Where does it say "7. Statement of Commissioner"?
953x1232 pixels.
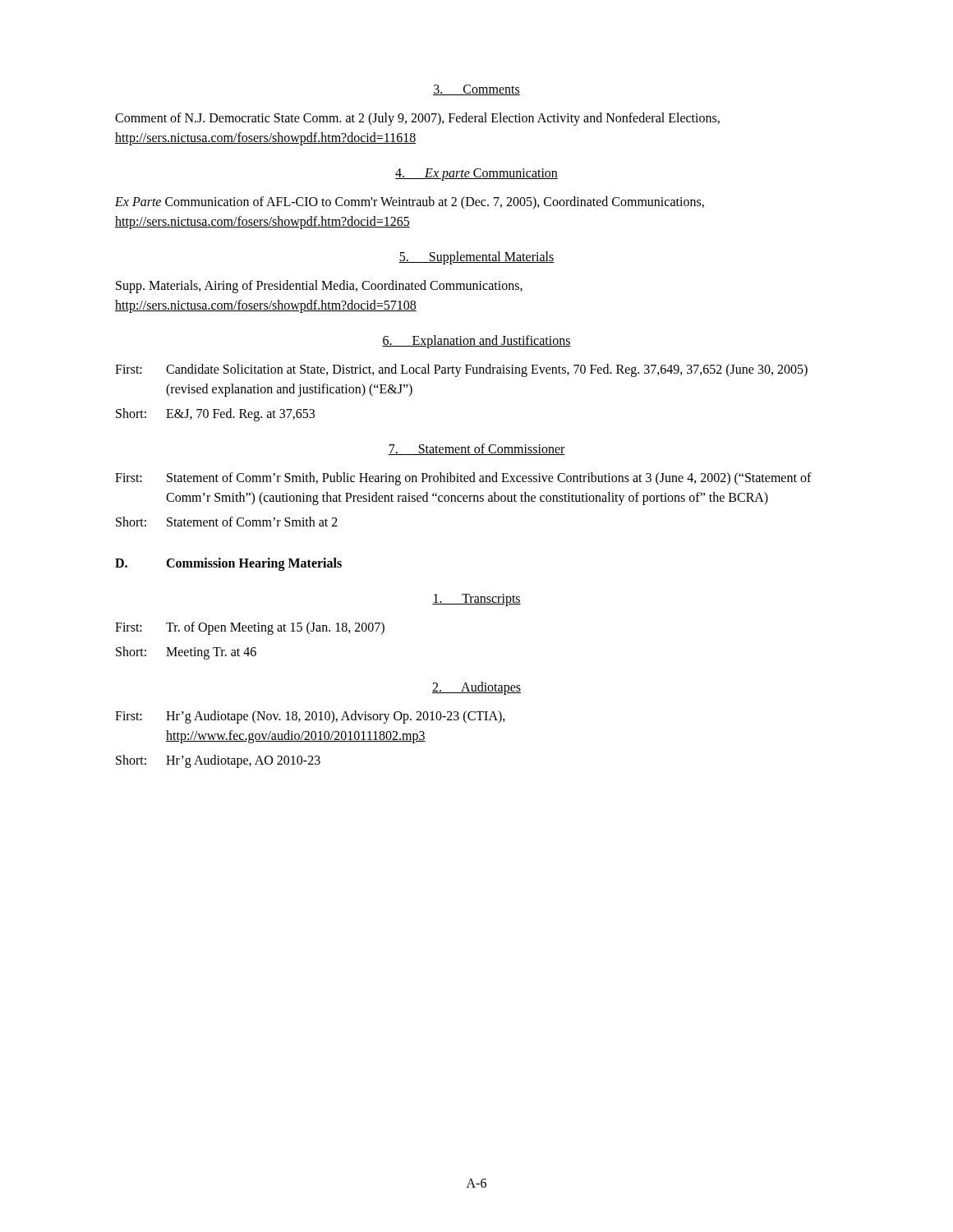[x=476, y=449]
